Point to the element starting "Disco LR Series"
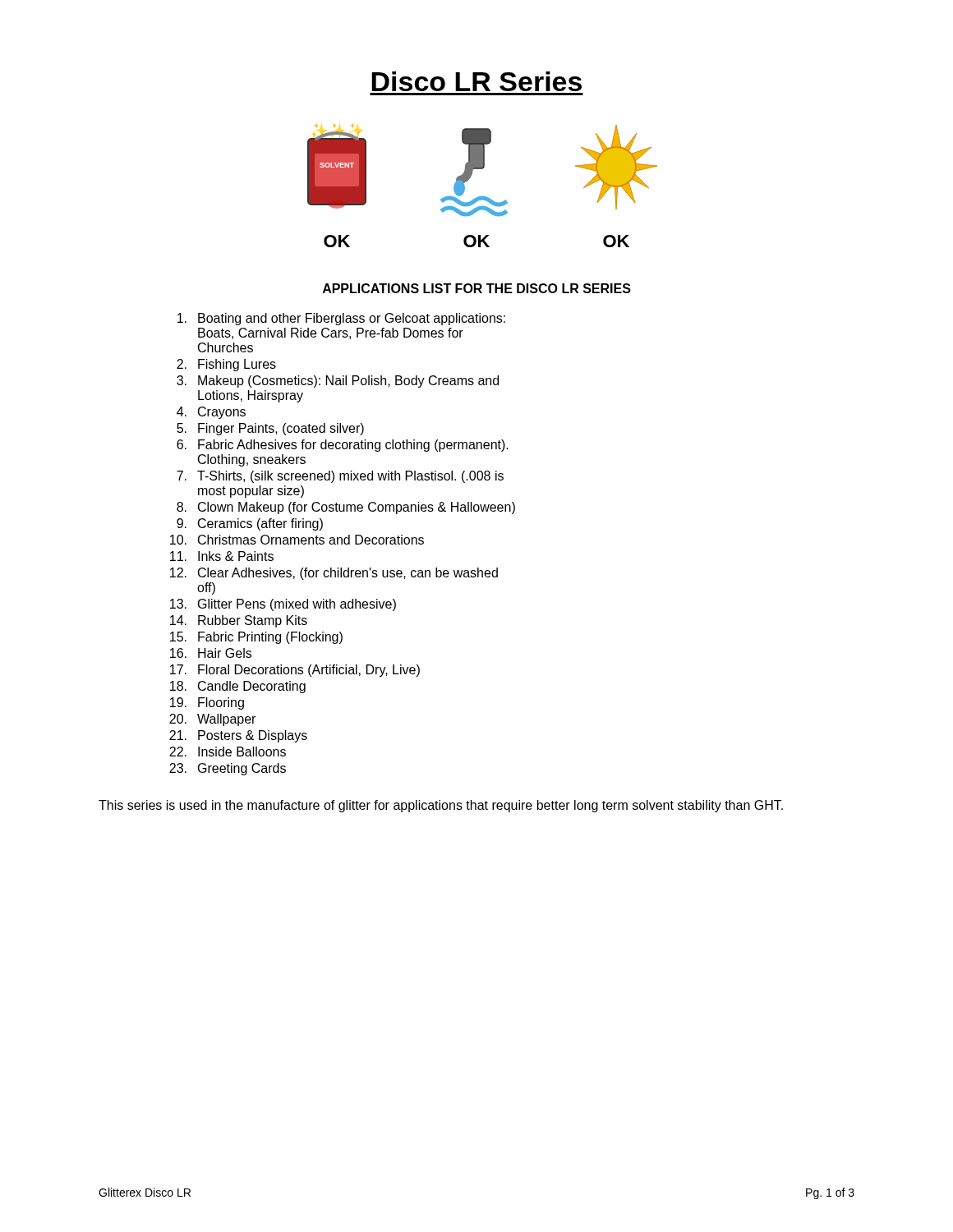The width and height of the screenshot is (953, 1232). coord(476,82)
